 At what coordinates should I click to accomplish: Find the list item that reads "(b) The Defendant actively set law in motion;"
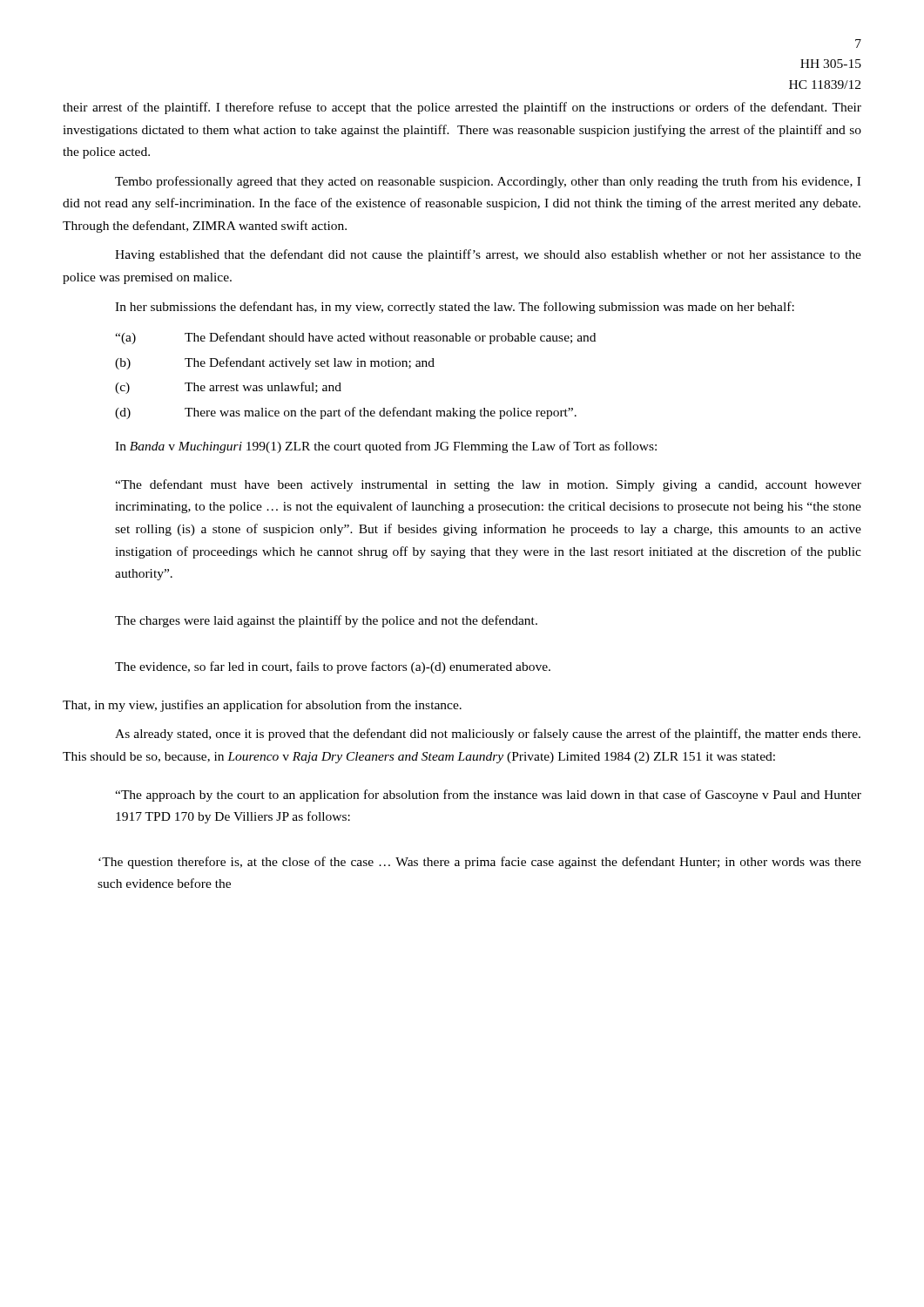(x=275, y=363)
